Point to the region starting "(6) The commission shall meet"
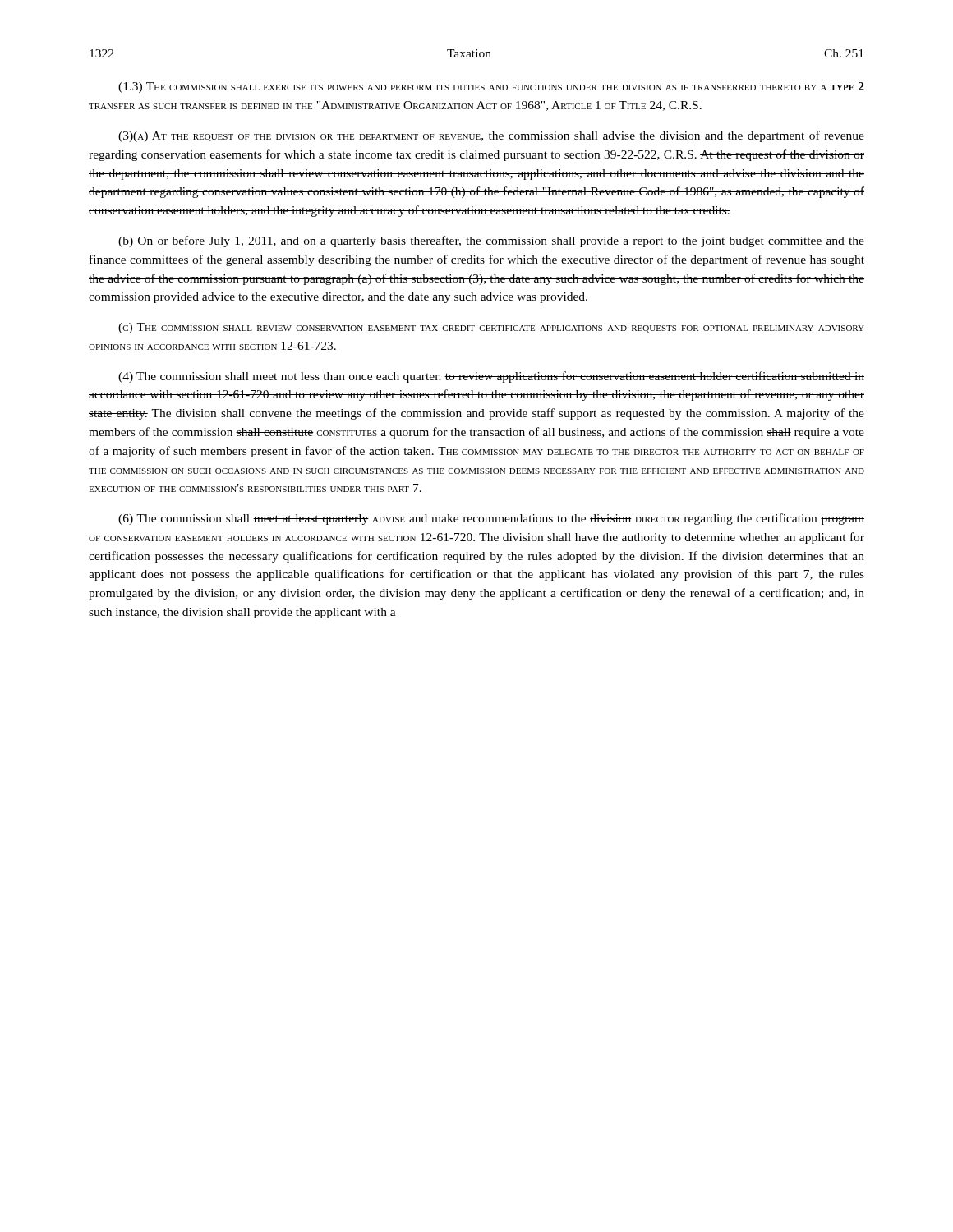 (x=476, y=565)
